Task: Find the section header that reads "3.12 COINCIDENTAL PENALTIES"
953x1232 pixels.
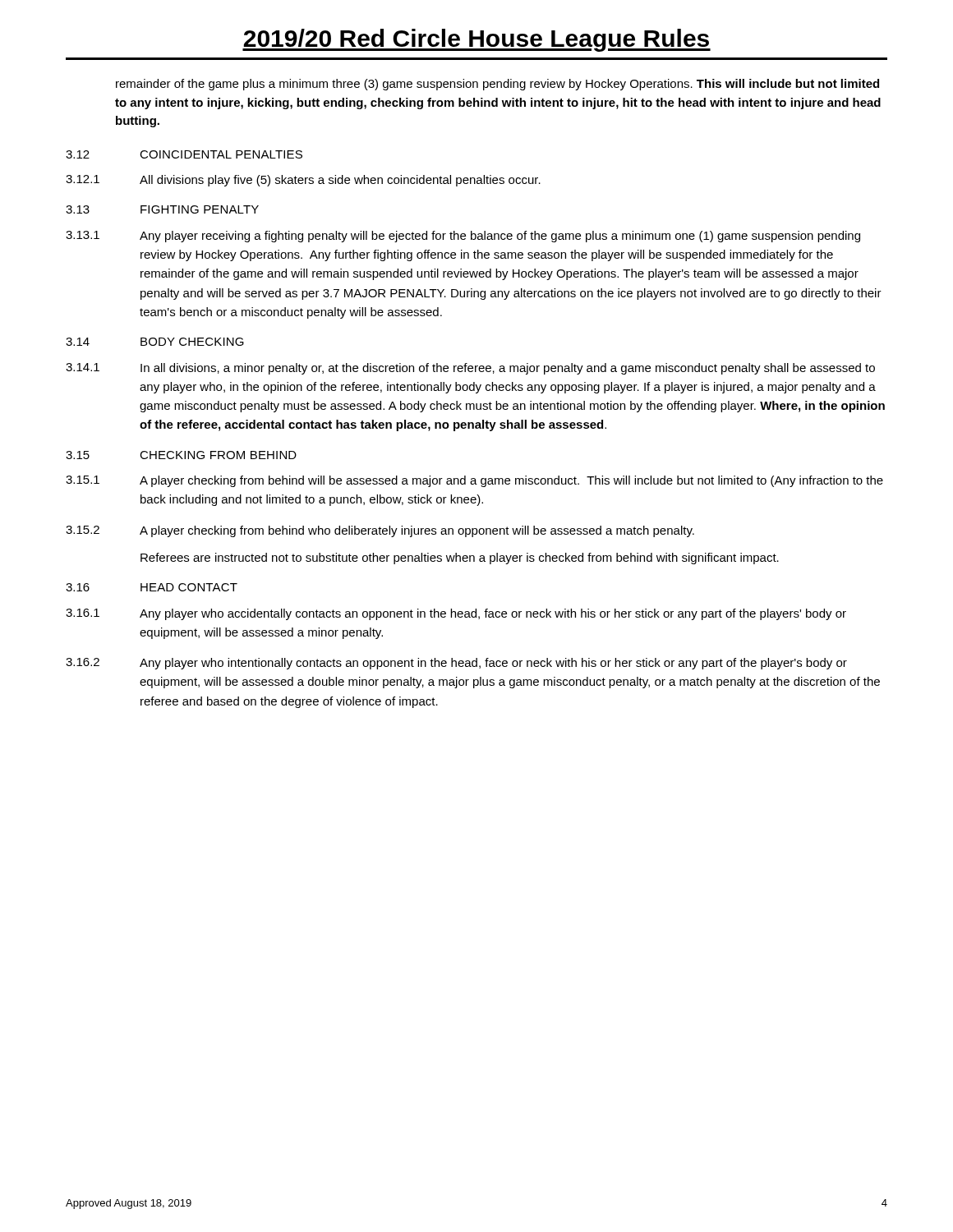Action: [184, 154]
